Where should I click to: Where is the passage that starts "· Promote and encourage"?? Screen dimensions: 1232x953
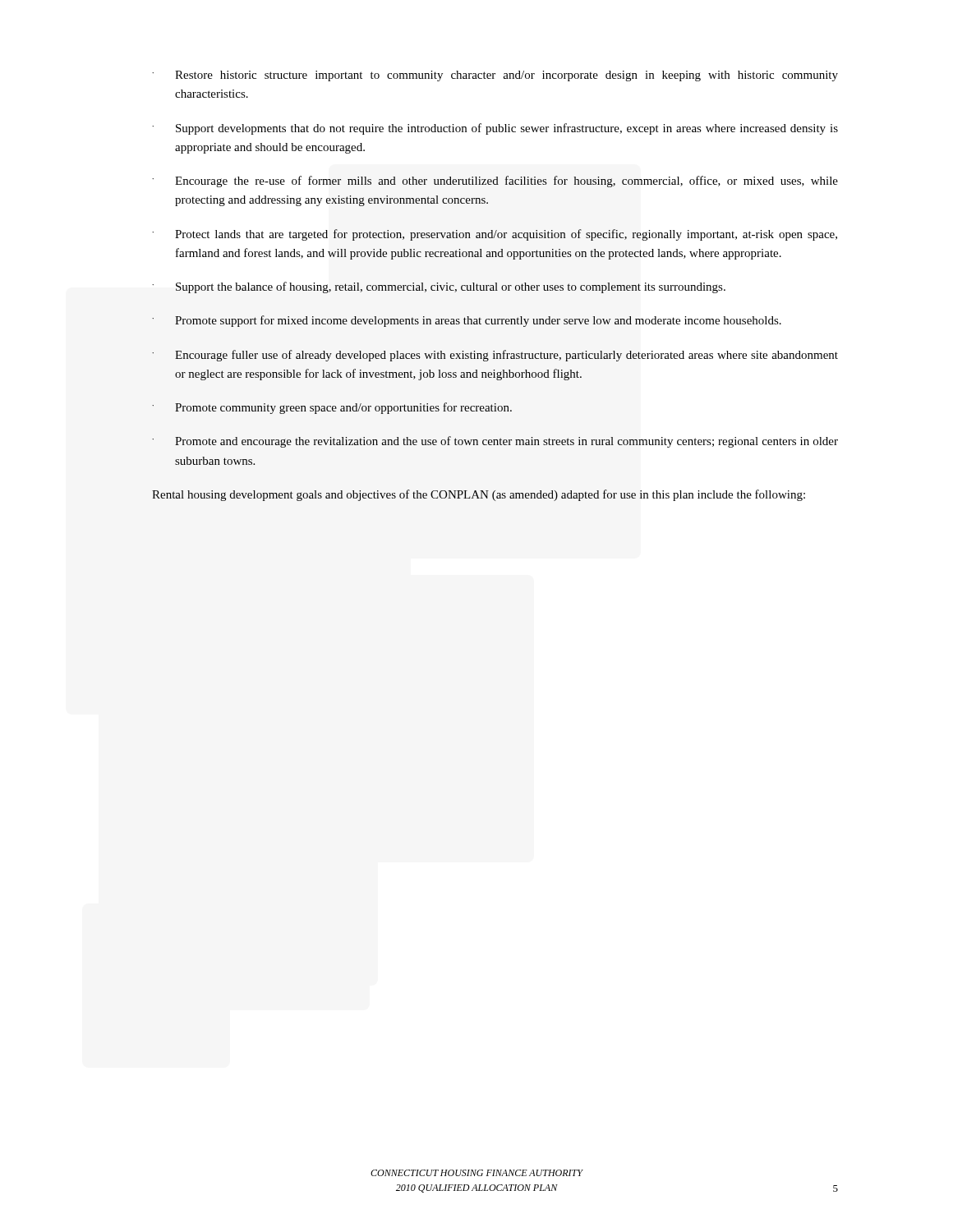[x=495, y=451]
